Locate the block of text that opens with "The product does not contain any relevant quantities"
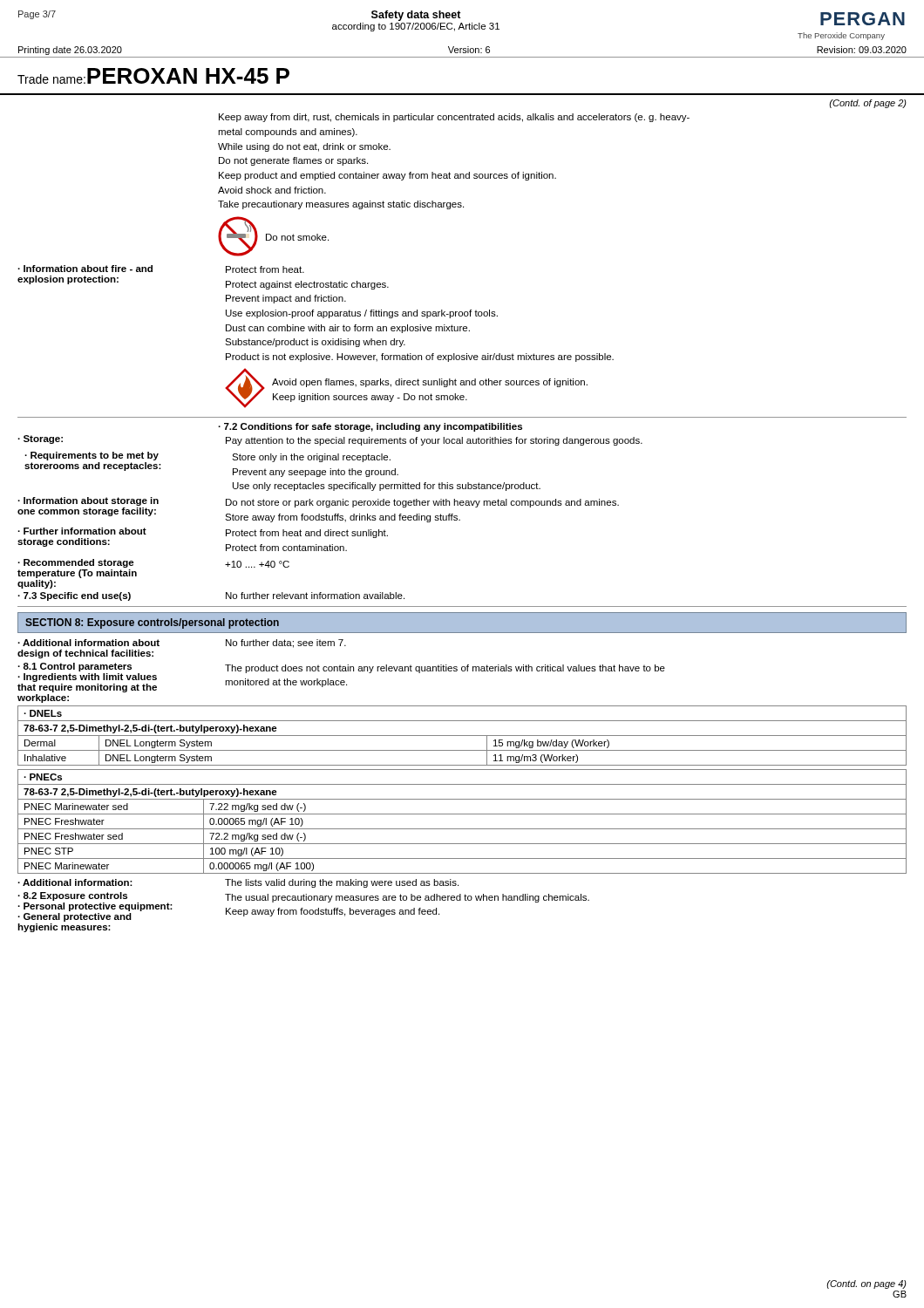Image resolution: width=924 pixels, height=1308 pixels. click(x=445, y=675)
